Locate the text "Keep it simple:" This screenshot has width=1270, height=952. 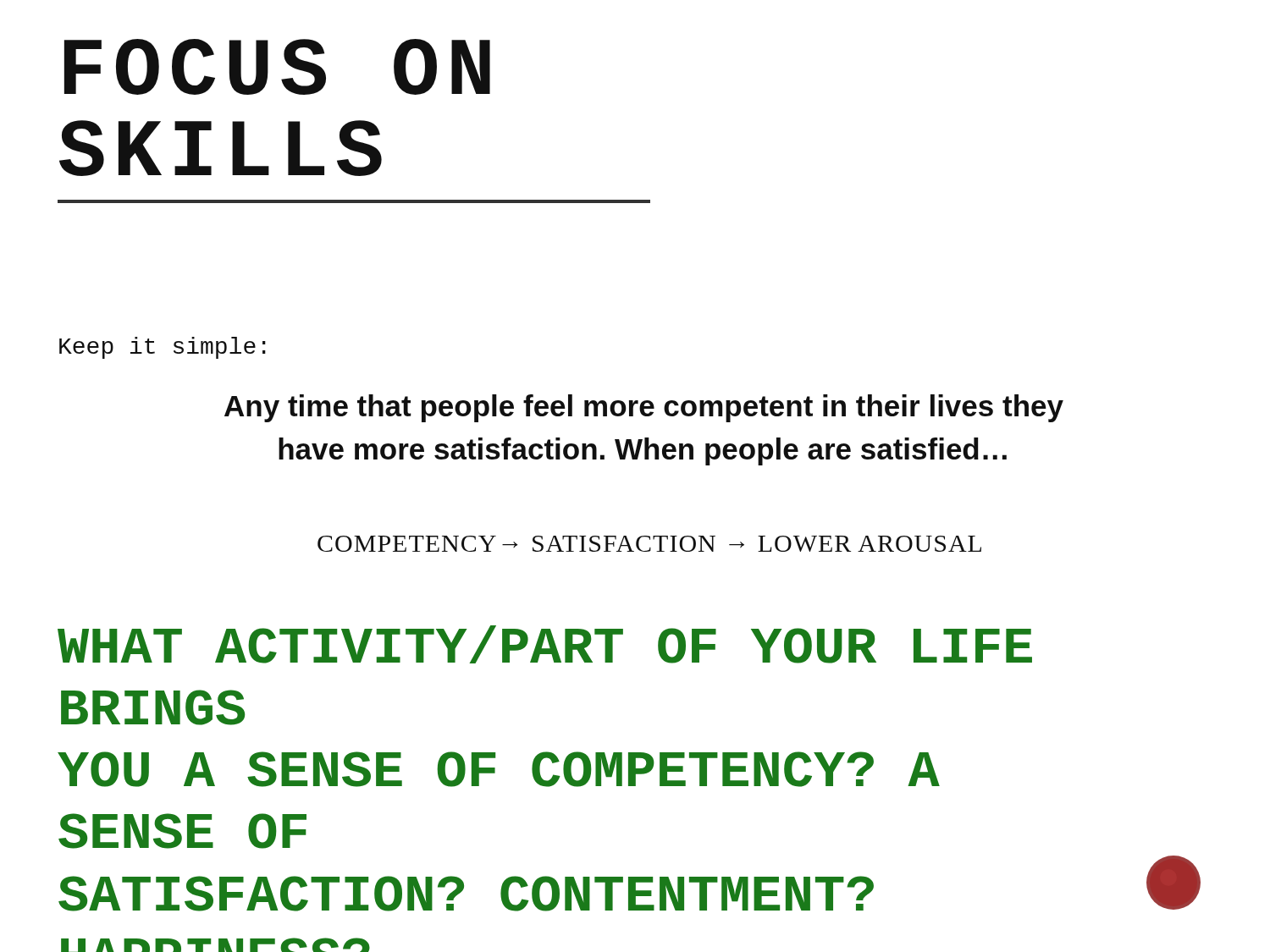(x=164, y=347)
